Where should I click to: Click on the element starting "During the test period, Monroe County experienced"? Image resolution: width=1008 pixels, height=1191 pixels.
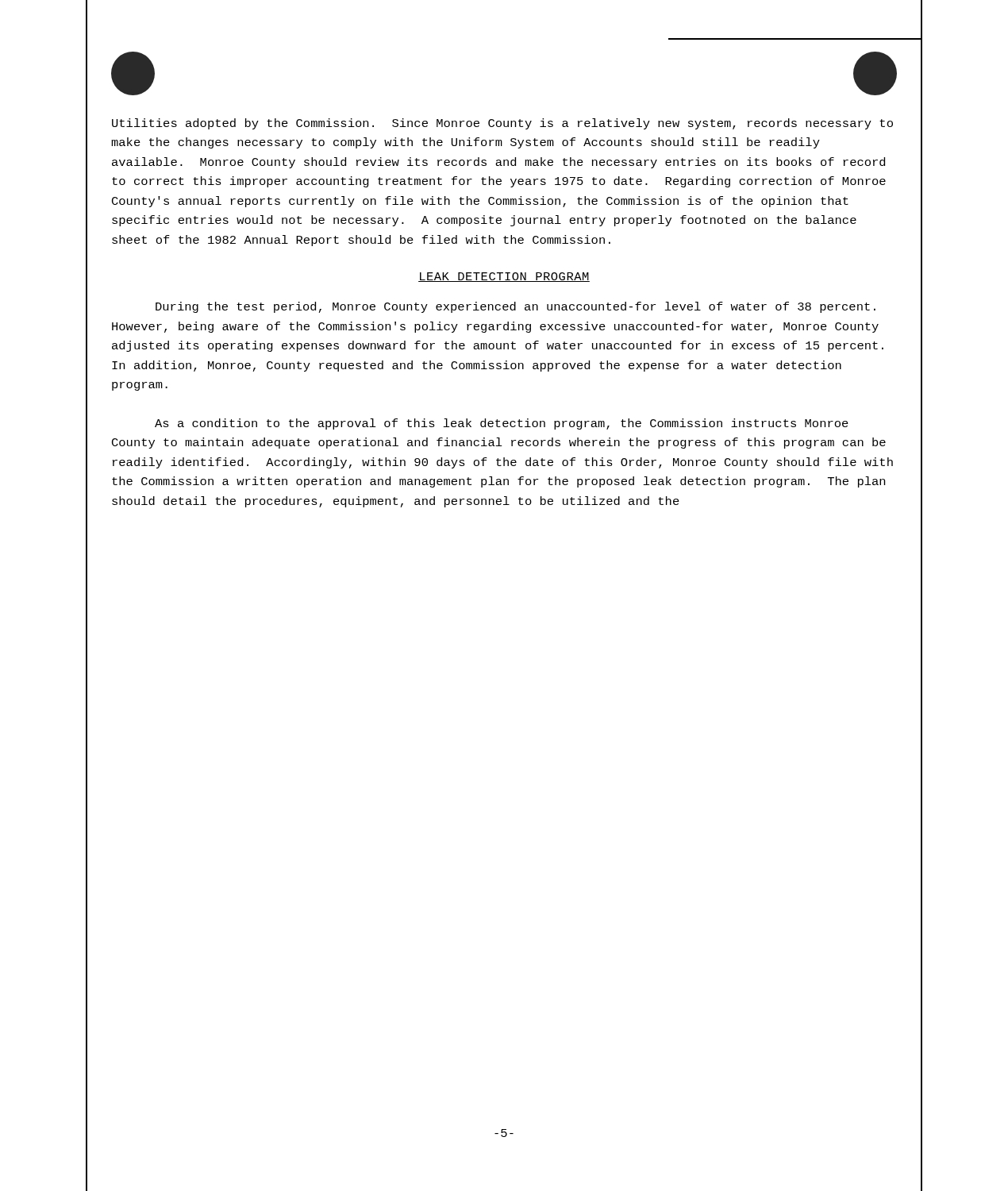[504, 347]
